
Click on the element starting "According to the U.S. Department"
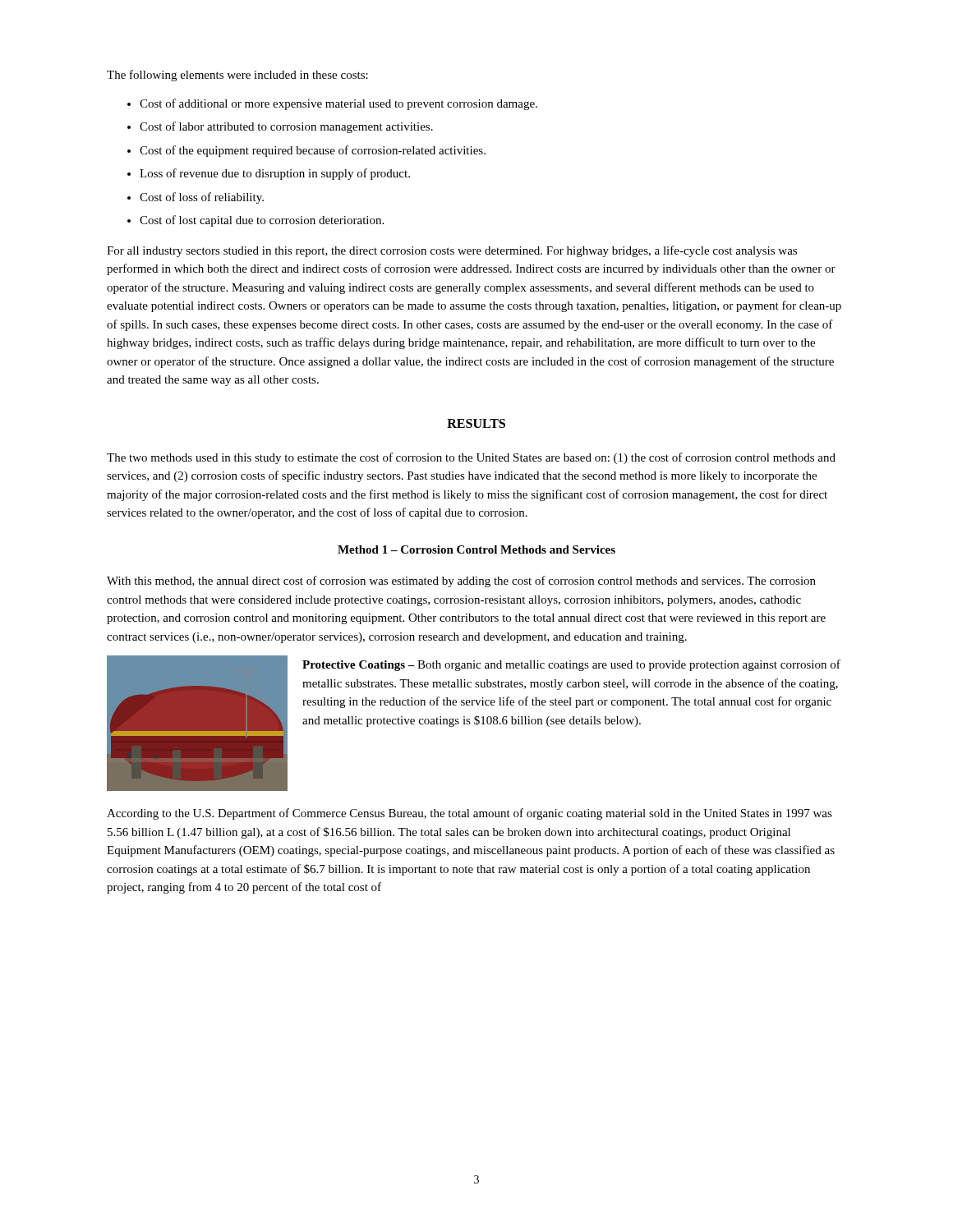(476, 850)
